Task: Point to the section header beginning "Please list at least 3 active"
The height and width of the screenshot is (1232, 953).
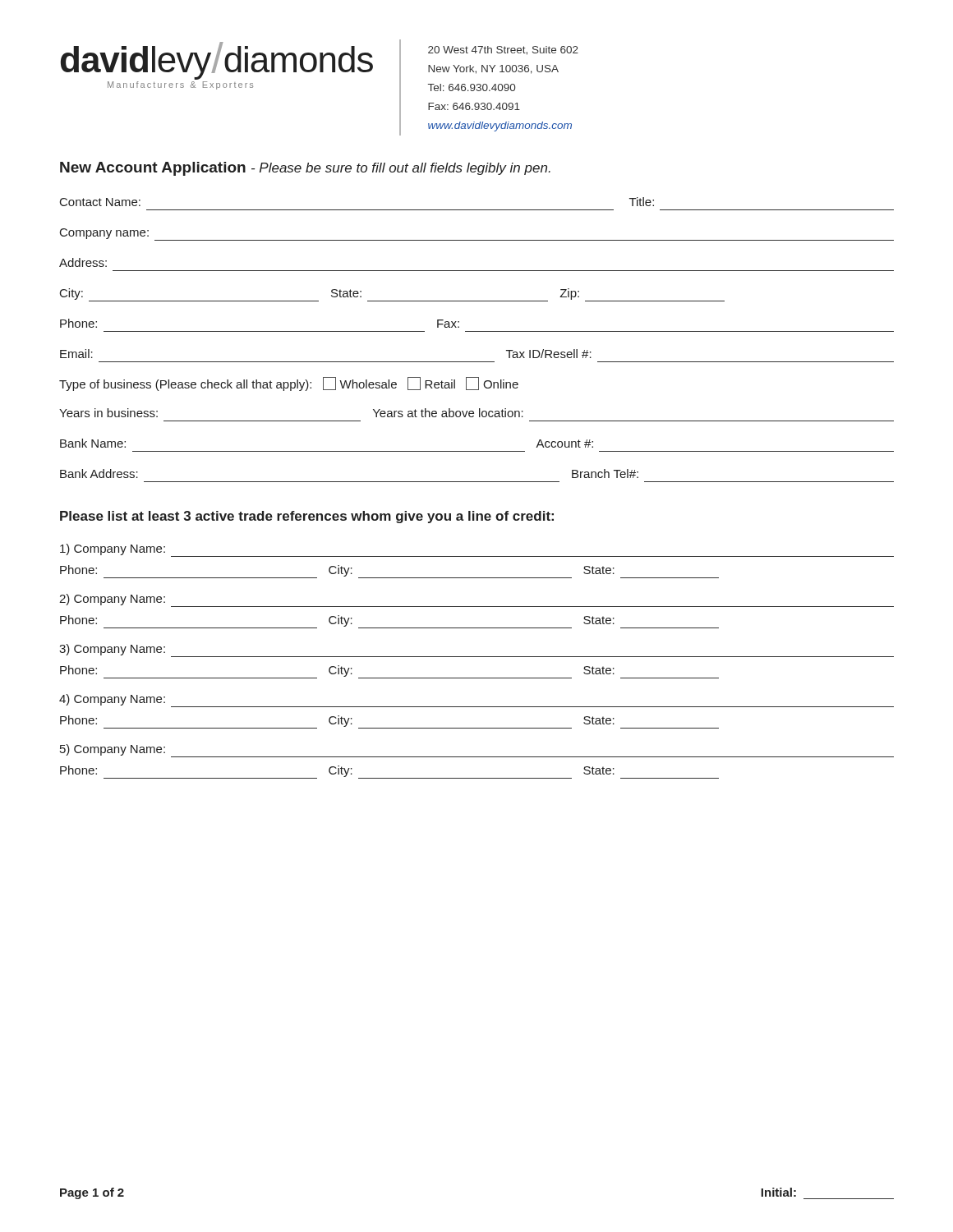Action: 307,516
